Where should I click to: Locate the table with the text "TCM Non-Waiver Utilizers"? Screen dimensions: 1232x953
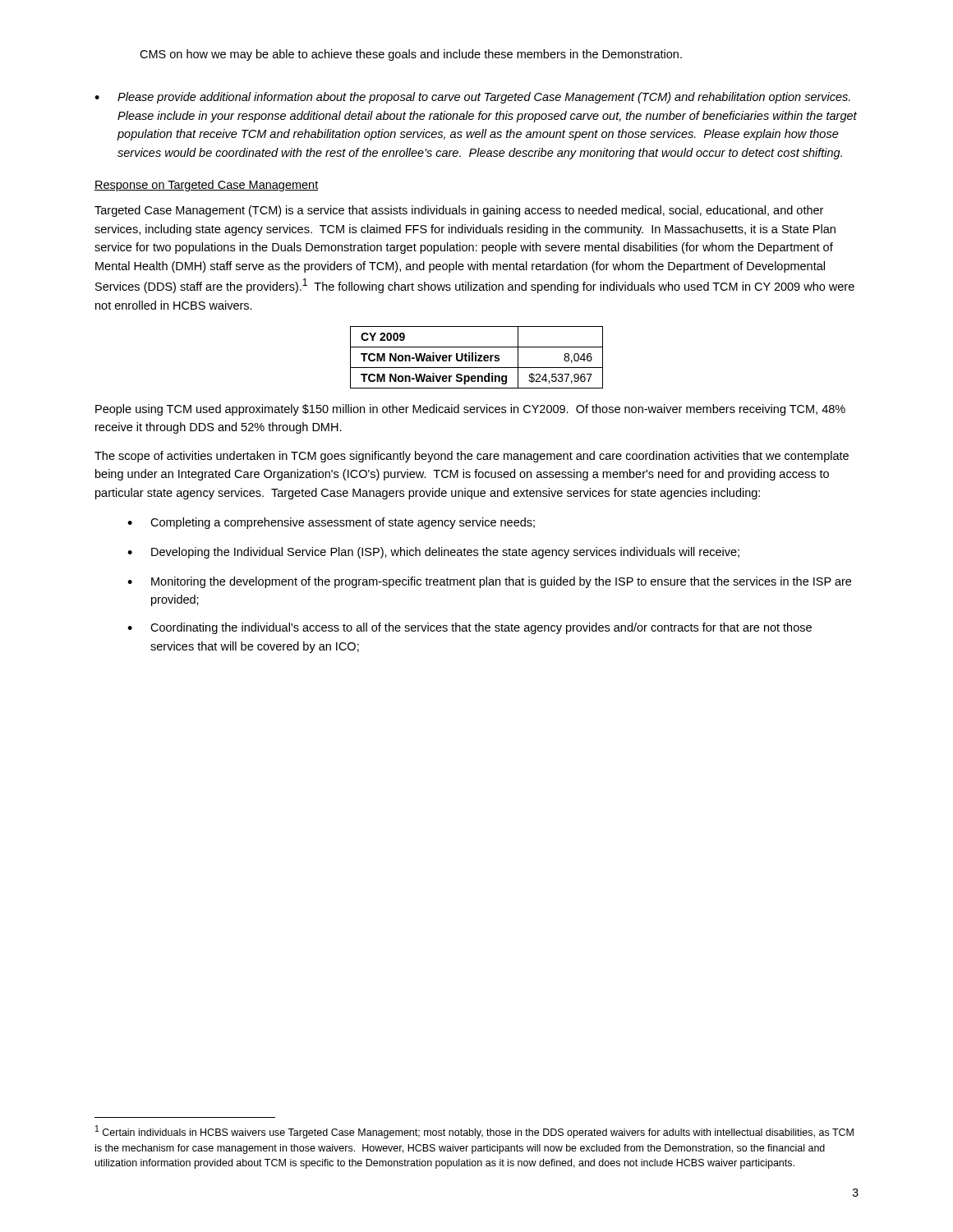(x=476, y=357)
